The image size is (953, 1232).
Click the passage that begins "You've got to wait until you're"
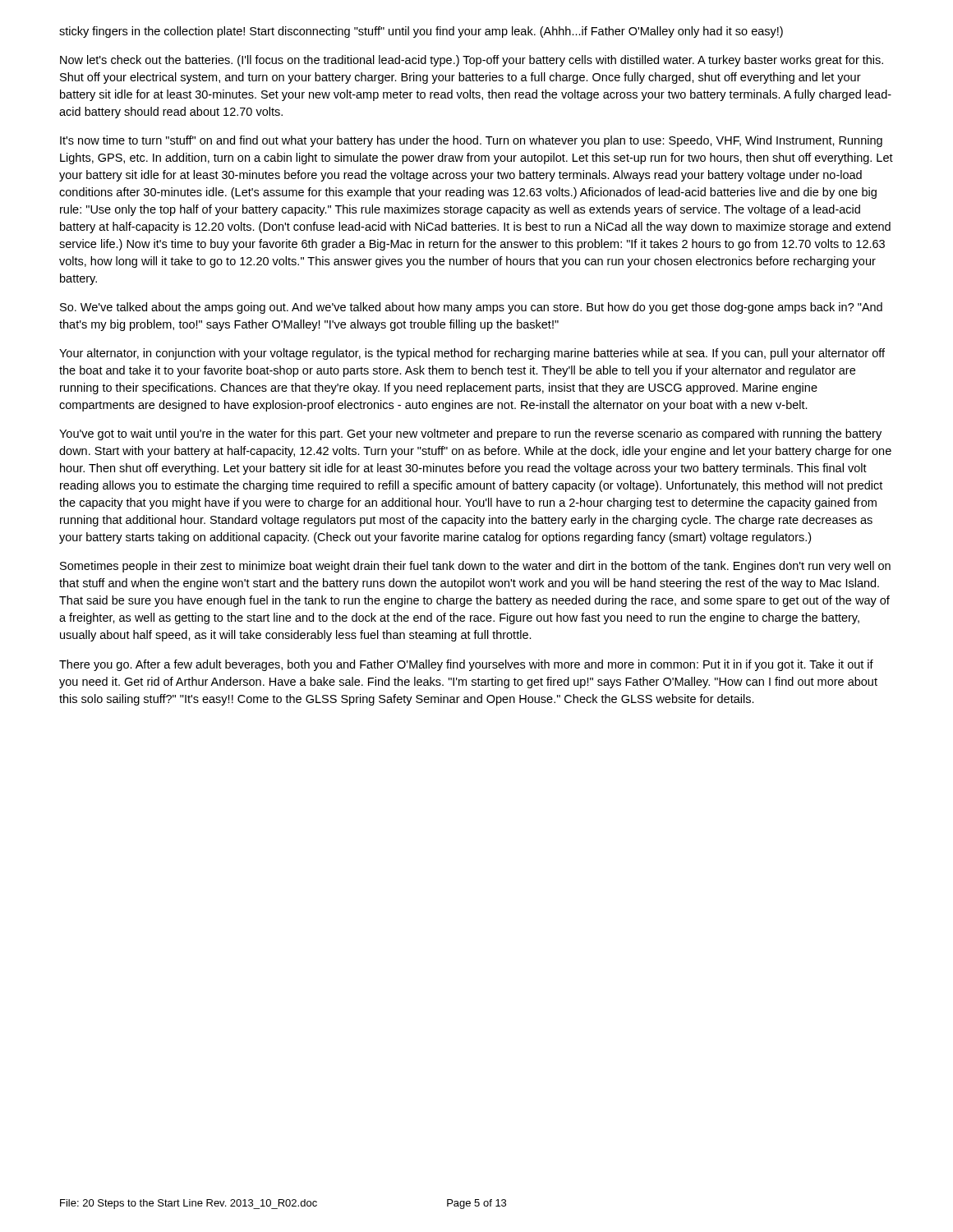(476, 486)
